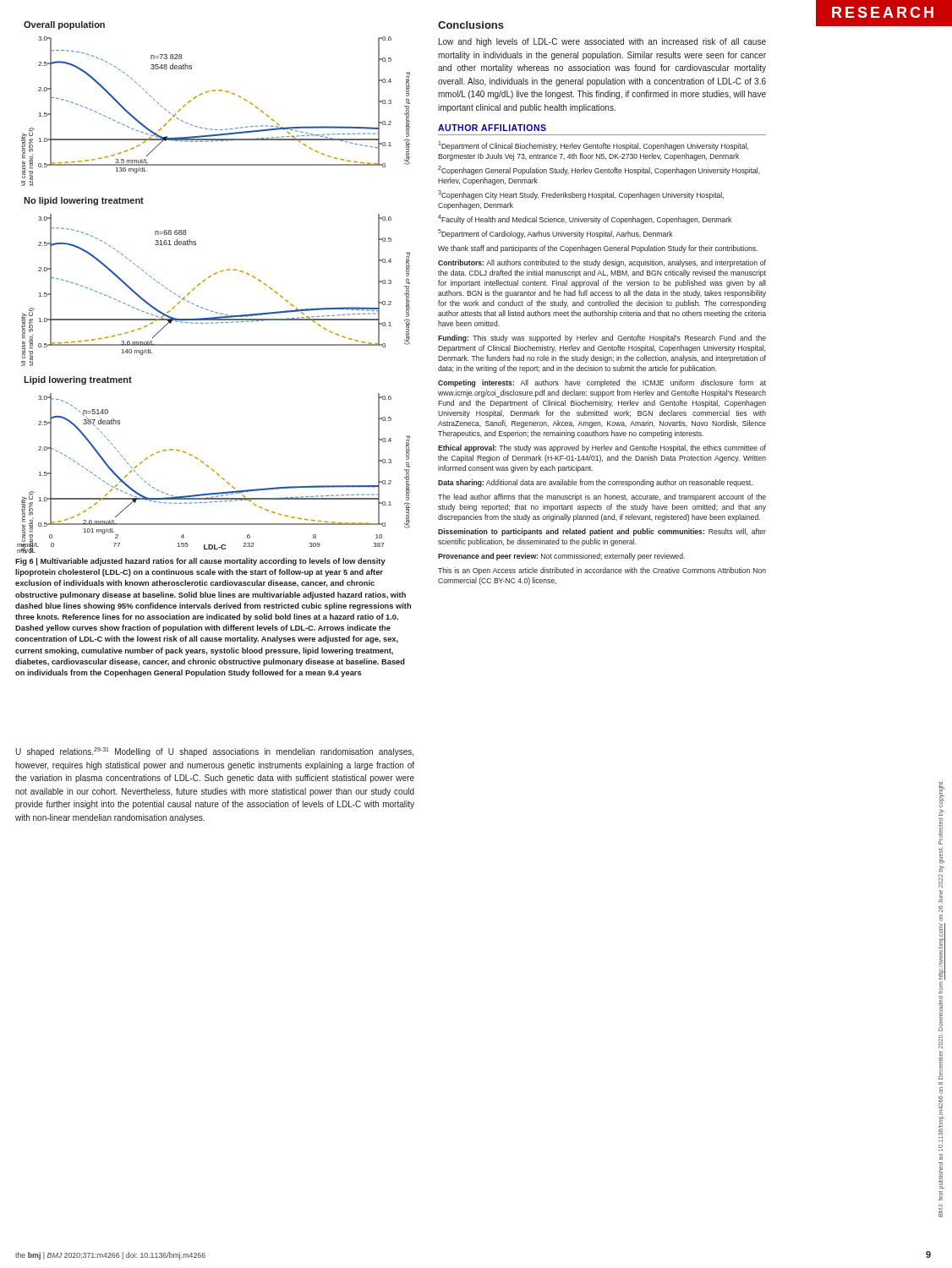
Task: Click on the region starting "Competing interests: All authors have completed the"
Action: pyautogui.click(x=602, y=408)
